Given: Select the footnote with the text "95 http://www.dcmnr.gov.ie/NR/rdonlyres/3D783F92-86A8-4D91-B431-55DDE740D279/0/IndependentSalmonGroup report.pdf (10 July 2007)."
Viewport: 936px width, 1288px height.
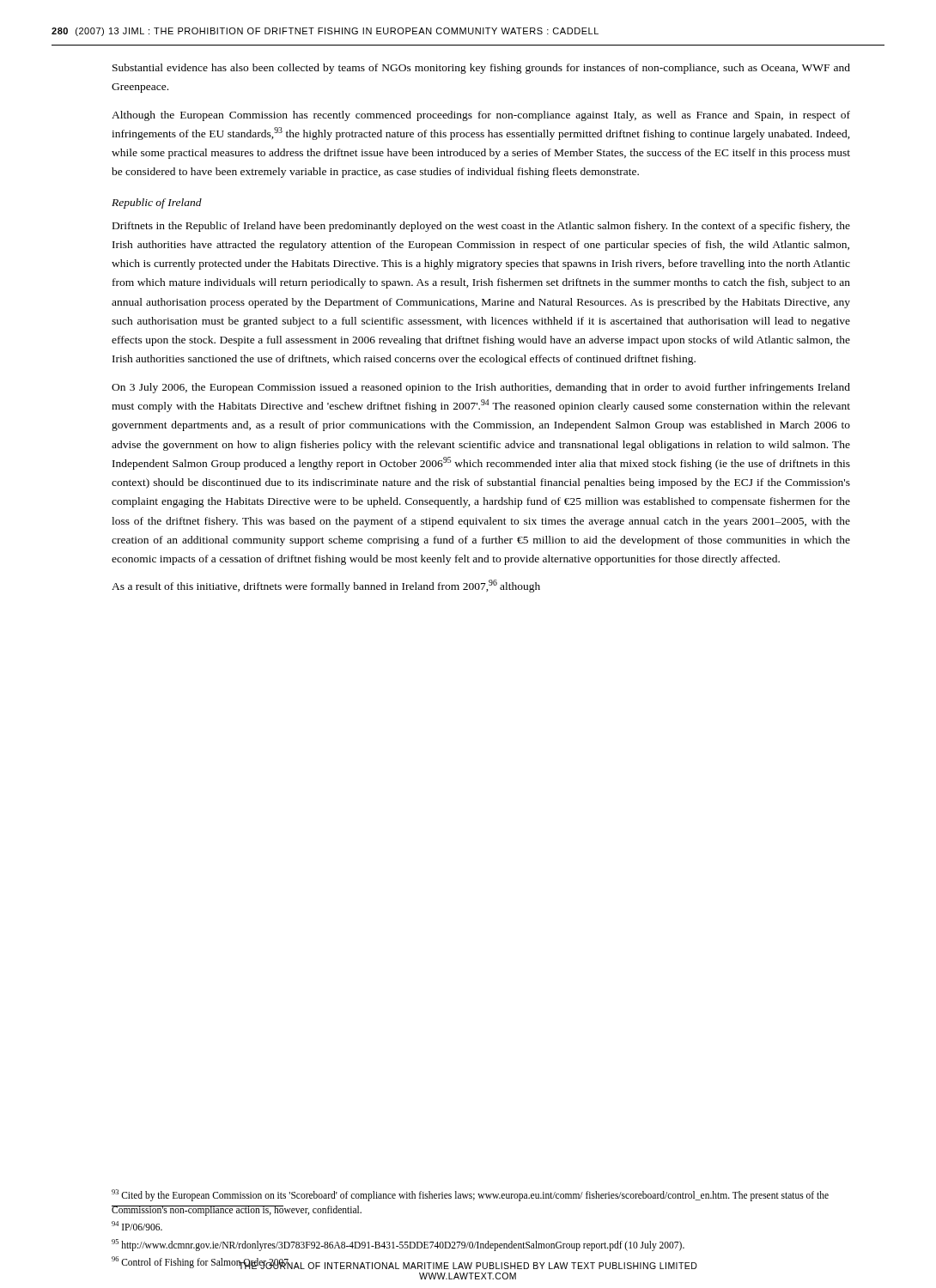Looking at the screenshot, I should tap(398, 1244).
